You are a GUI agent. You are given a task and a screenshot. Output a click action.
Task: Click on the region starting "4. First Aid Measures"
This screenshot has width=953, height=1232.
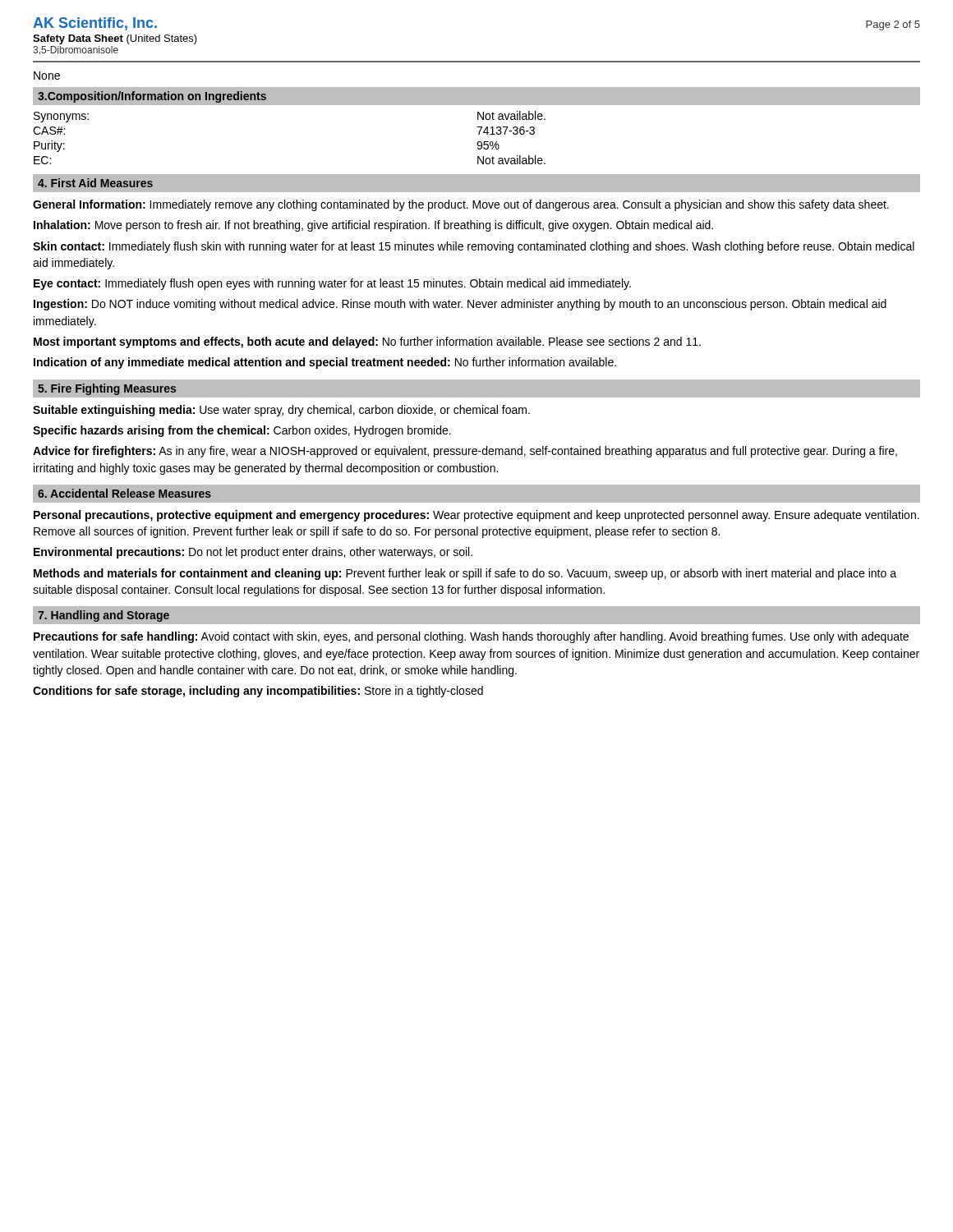coord(95,183)
